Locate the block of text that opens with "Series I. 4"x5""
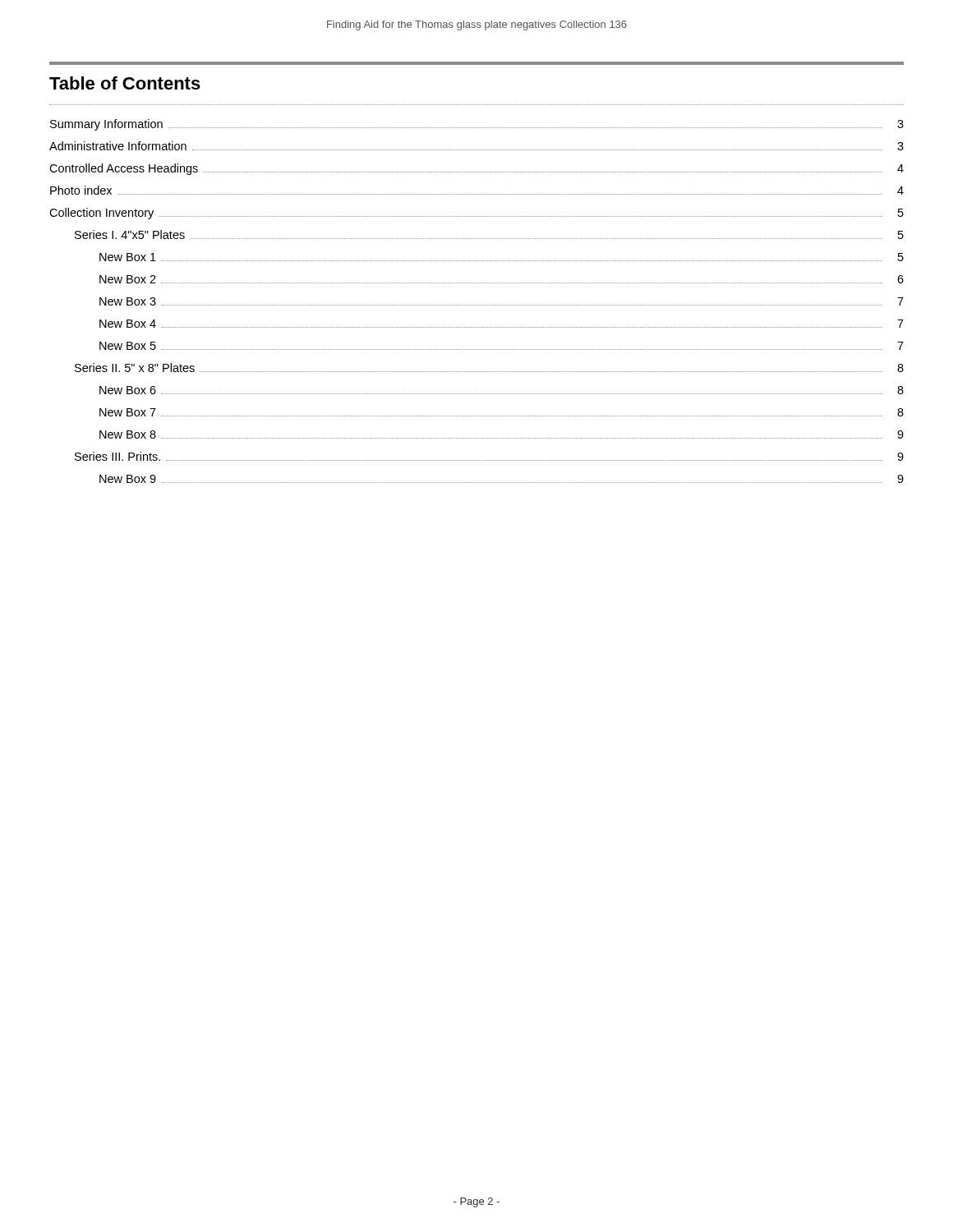The height and width of the screenshot is (1232, 953). [489, 235]
